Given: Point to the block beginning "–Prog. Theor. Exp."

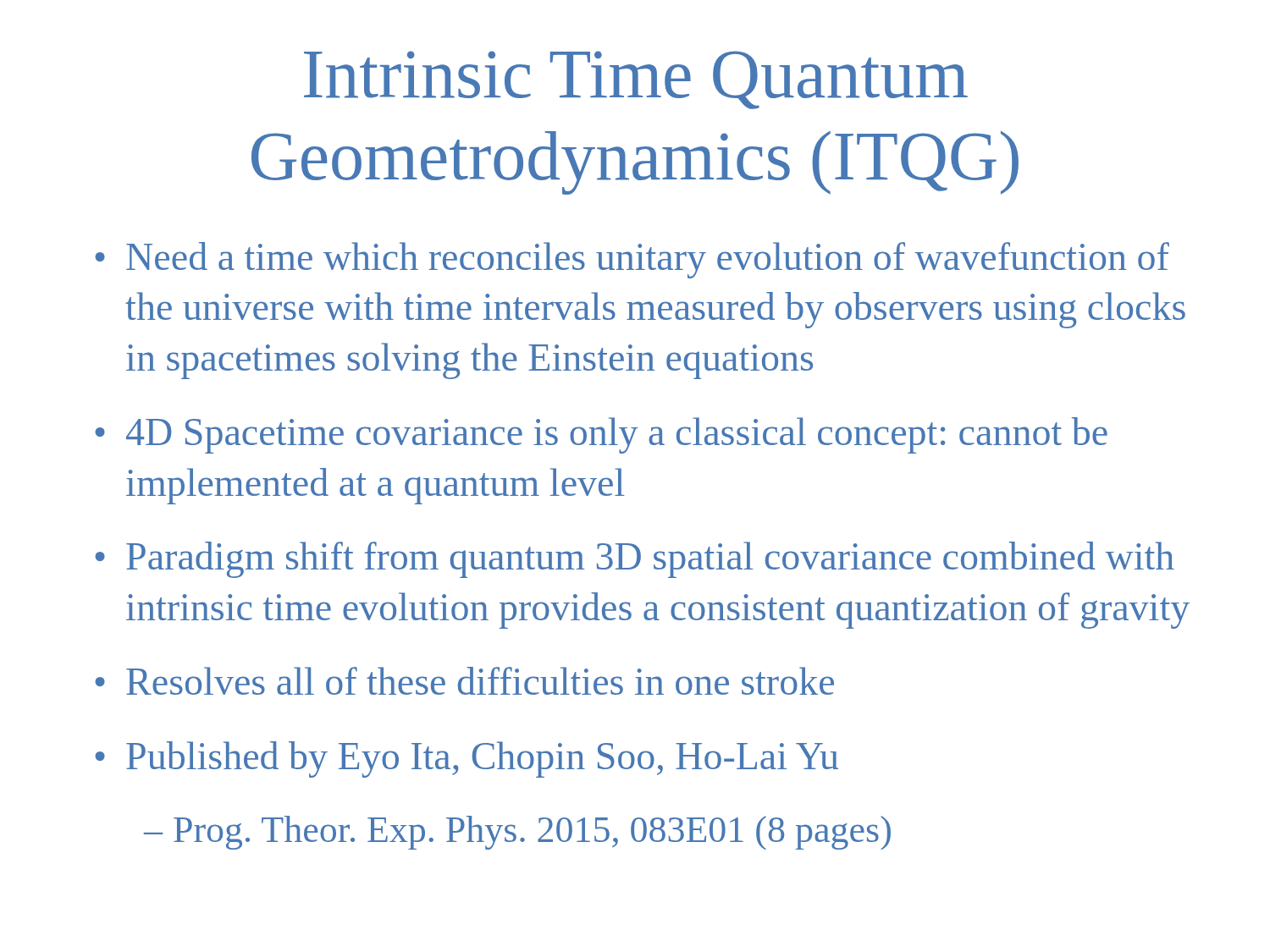Looking at the screenshot, I should pos(518,829).
